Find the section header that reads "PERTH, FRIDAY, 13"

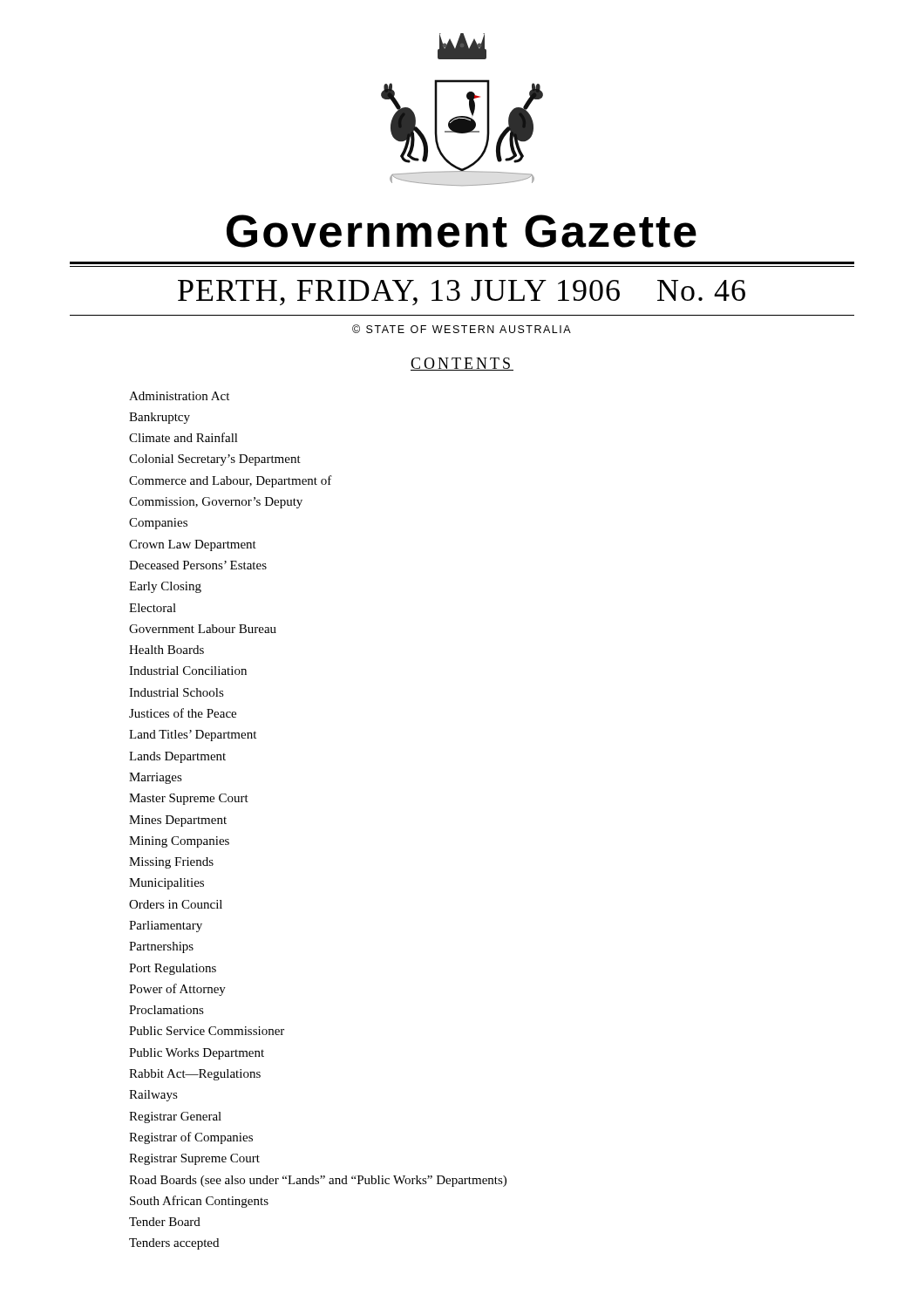coord(462,291)
